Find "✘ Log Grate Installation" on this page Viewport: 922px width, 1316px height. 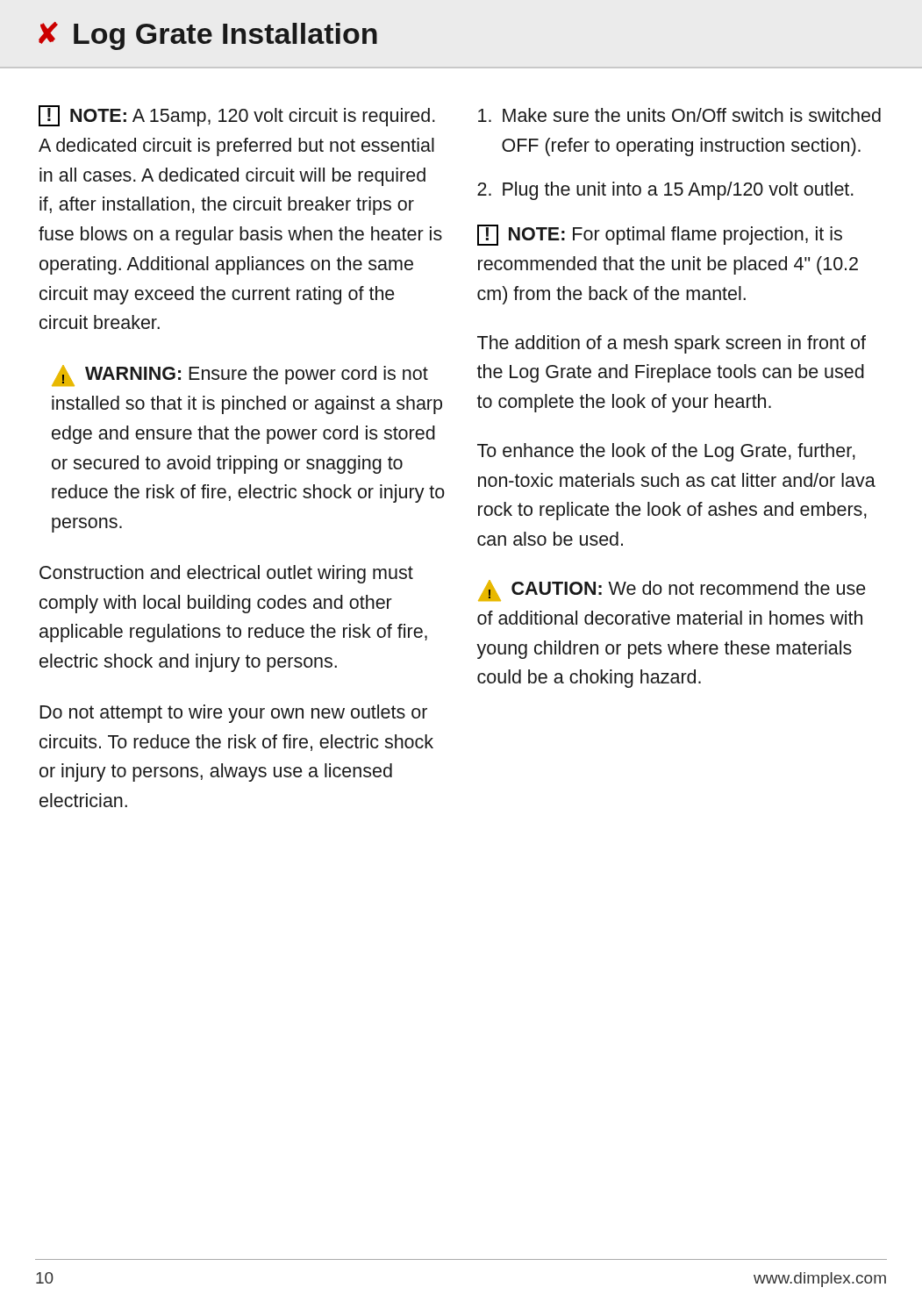[x=207, y=33]
